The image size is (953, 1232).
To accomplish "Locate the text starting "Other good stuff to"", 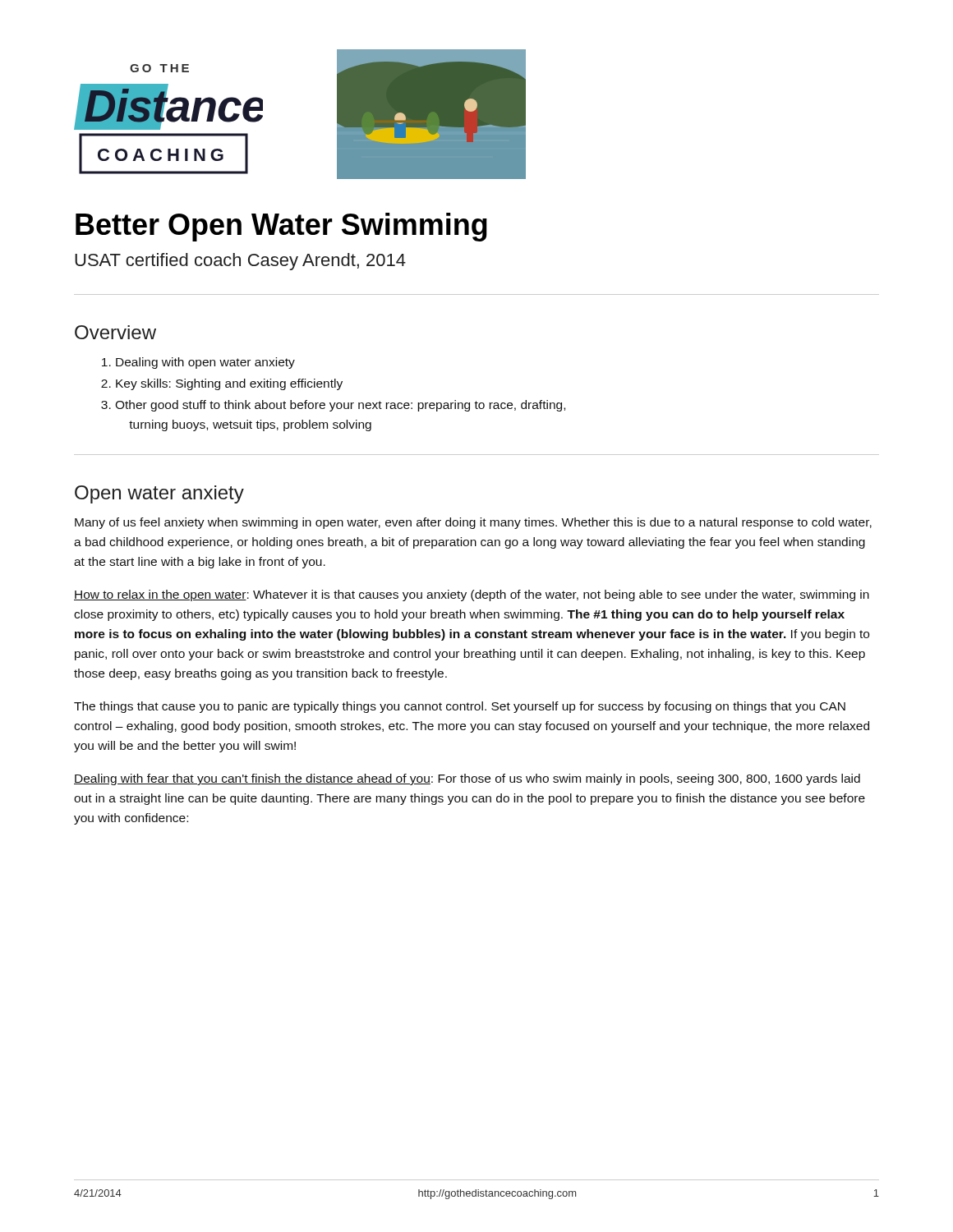I will pyautogui.click(x=341, y=414).
